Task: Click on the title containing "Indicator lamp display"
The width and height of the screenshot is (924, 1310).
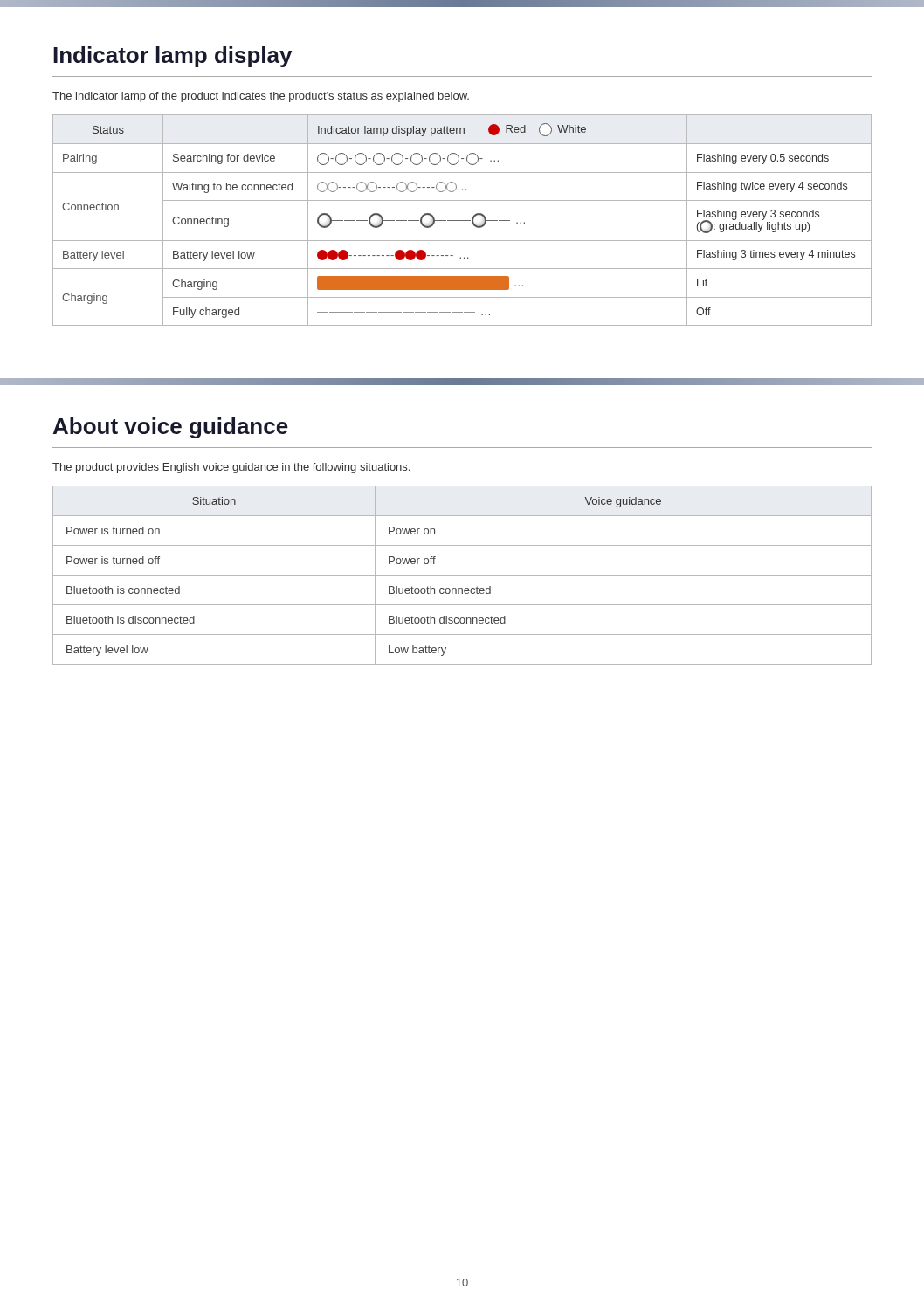Action: point(172,55)
